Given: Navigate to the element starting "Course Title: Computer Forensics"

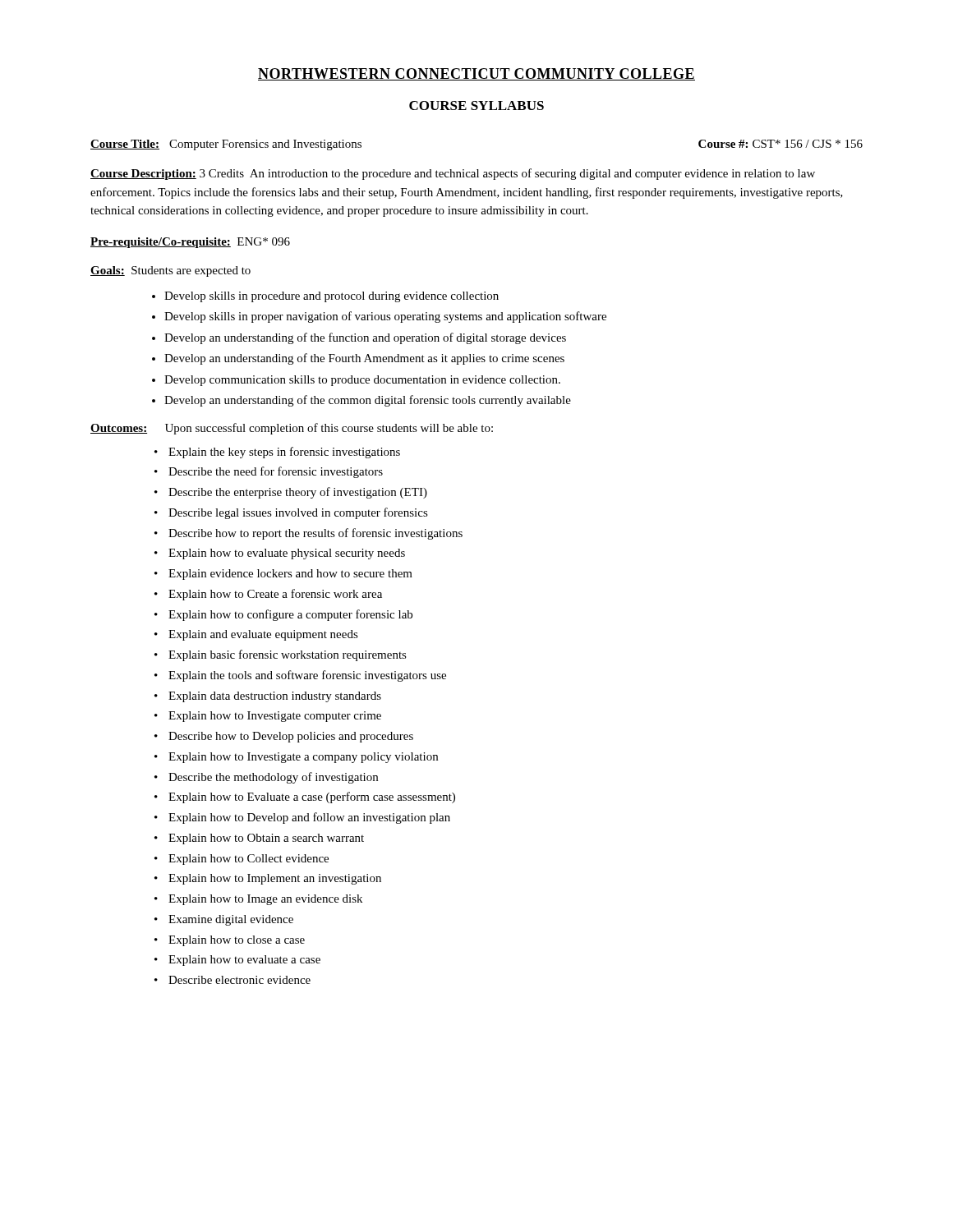Looking at the screenshot, I should coord(227,145).
